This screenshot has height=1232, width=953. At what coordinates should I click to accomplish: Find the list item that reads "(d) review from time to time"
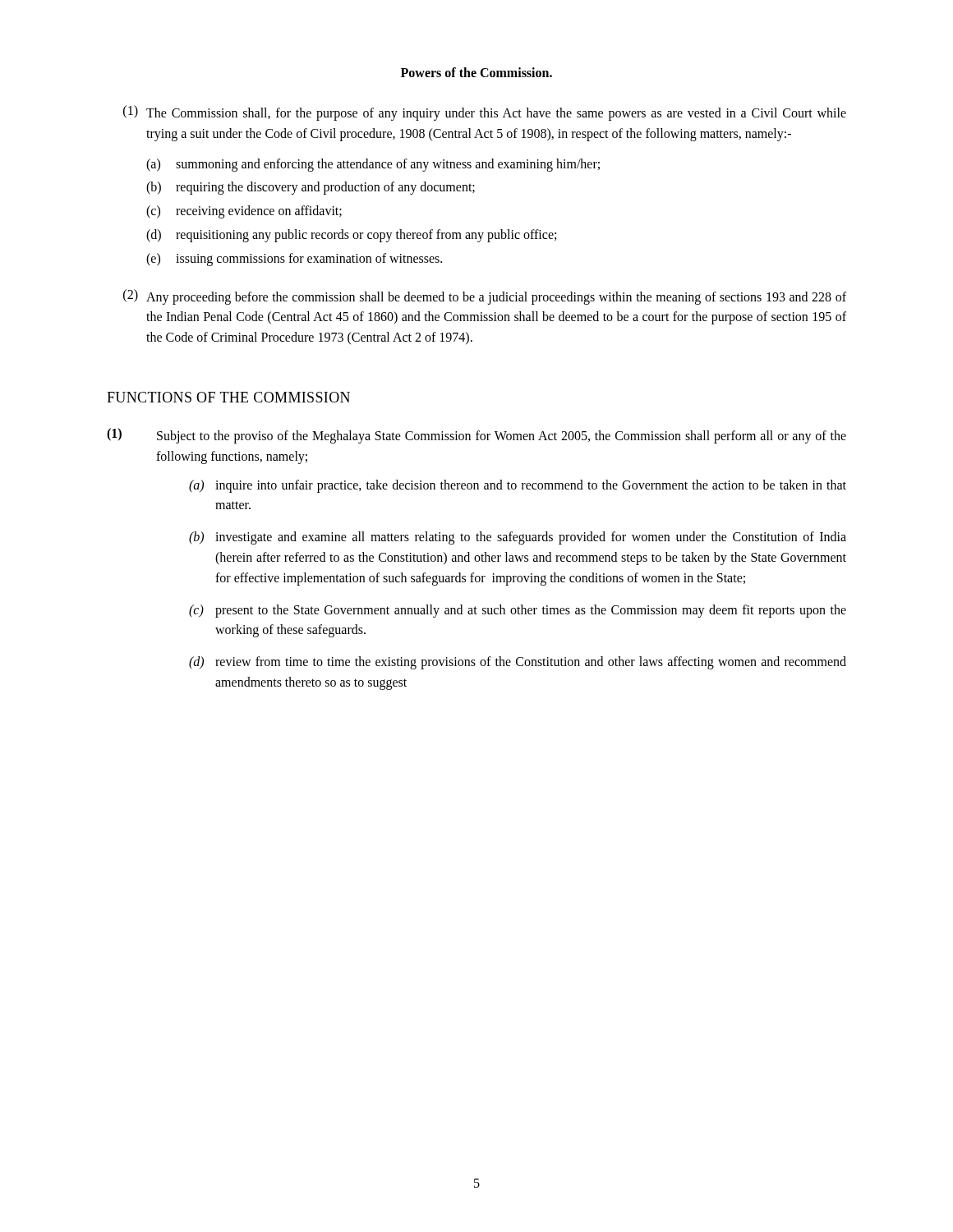point(518,673)
